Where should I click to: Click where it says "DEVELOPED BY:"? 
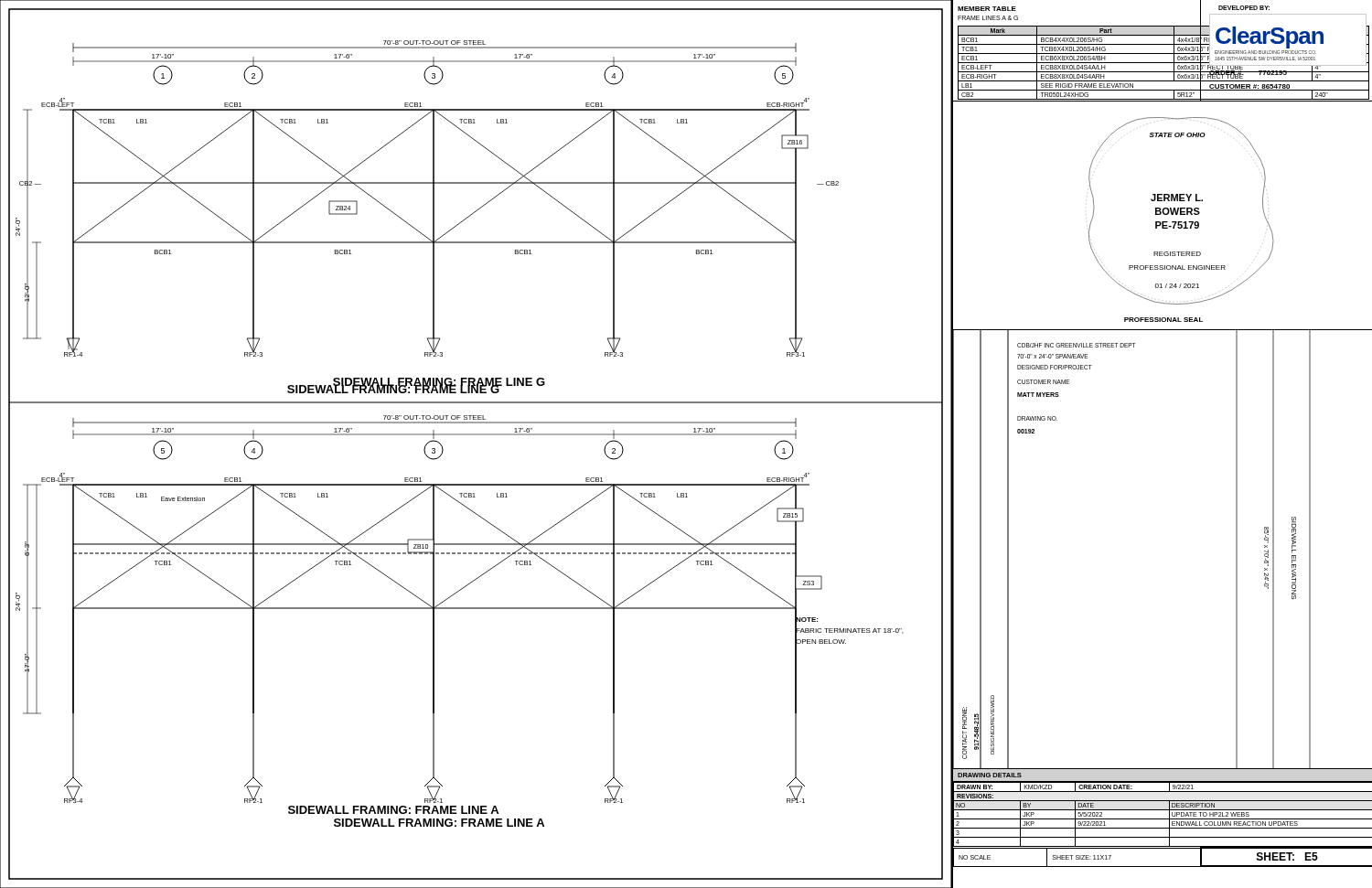(x=1244, y=8)
